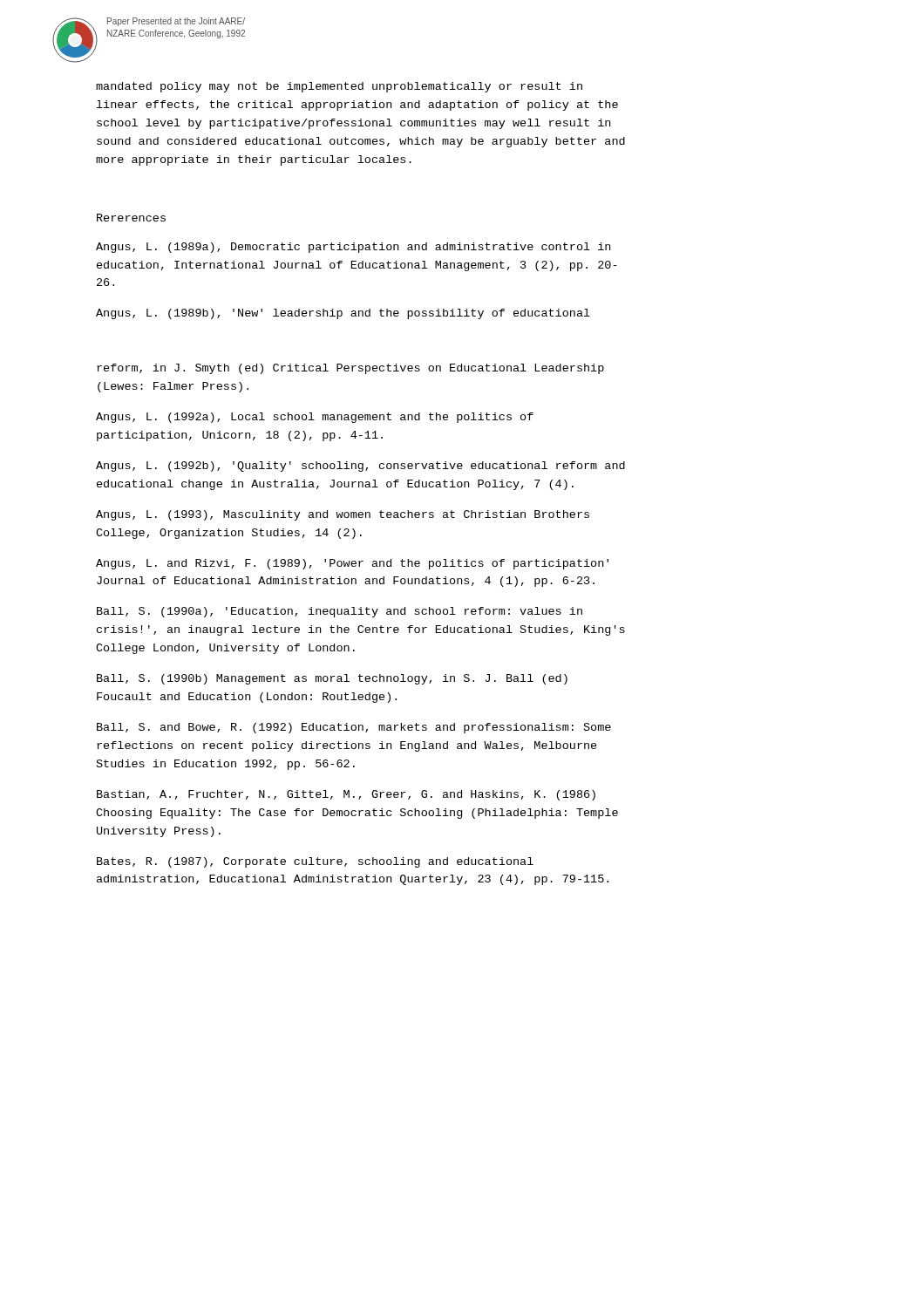Locate the list item containing "Ball, S. (1990b) Management as"
Image resolution: width=924 pixels, height=1308 pixels.
click(x=332, y=688)
